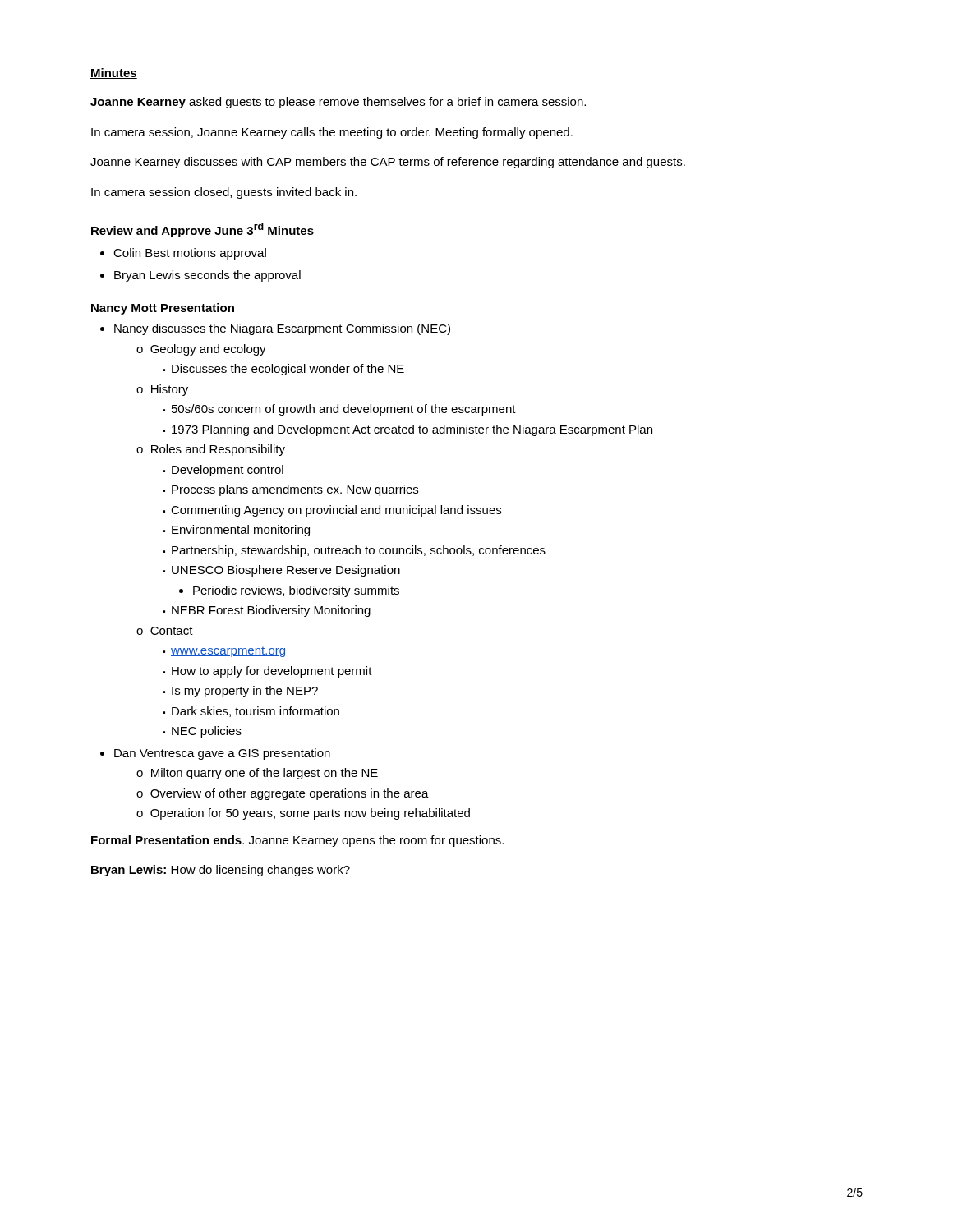
Task: Navigate to the passage starting "Process plans amendments ex."
Action: coord(295,489)
